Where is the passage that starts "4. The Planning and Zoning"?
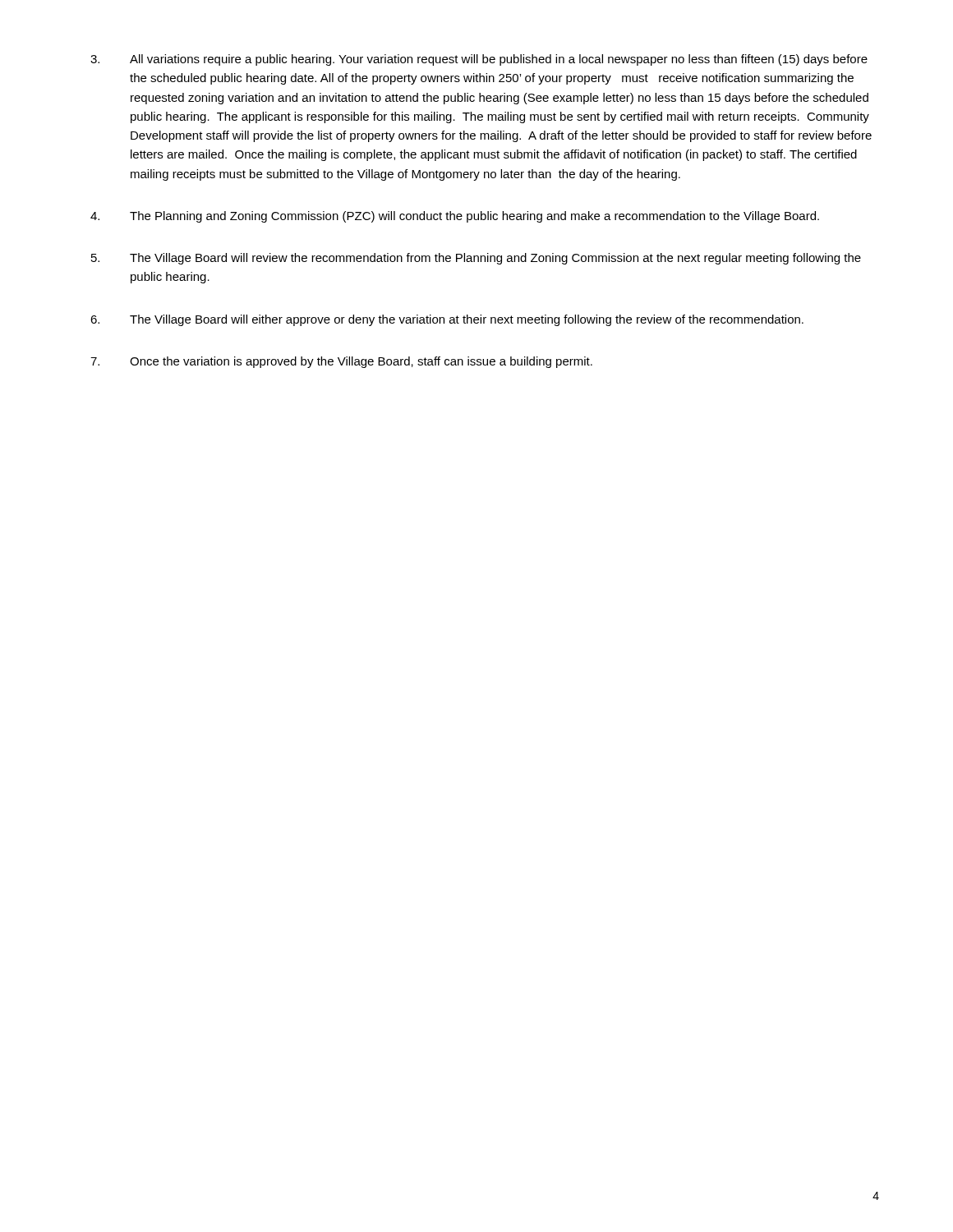Screen dimensions: 1232x953 point(485,216)
